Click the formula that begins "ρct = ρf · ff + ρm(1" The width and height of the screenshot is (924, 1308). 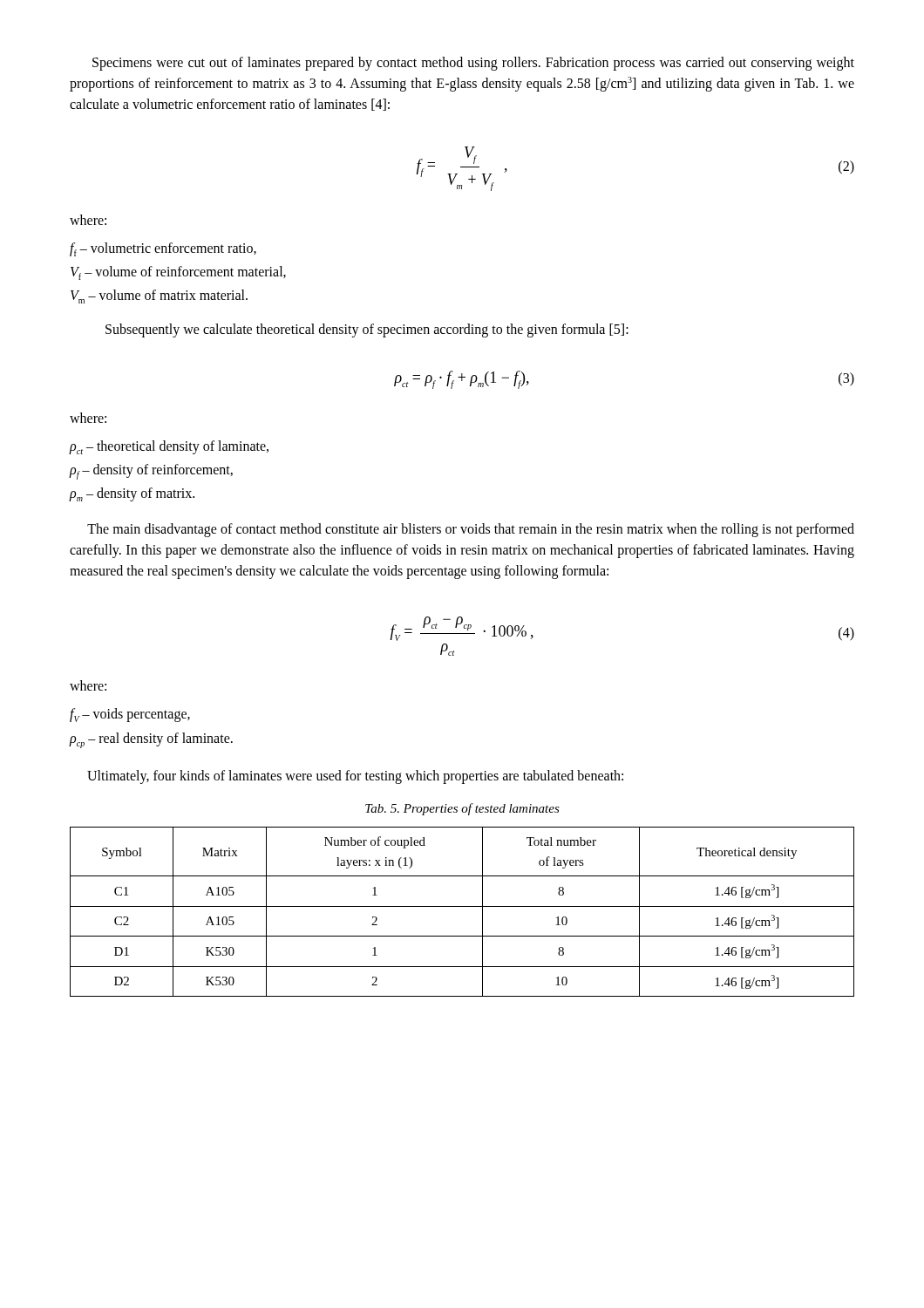coord(462,380)
